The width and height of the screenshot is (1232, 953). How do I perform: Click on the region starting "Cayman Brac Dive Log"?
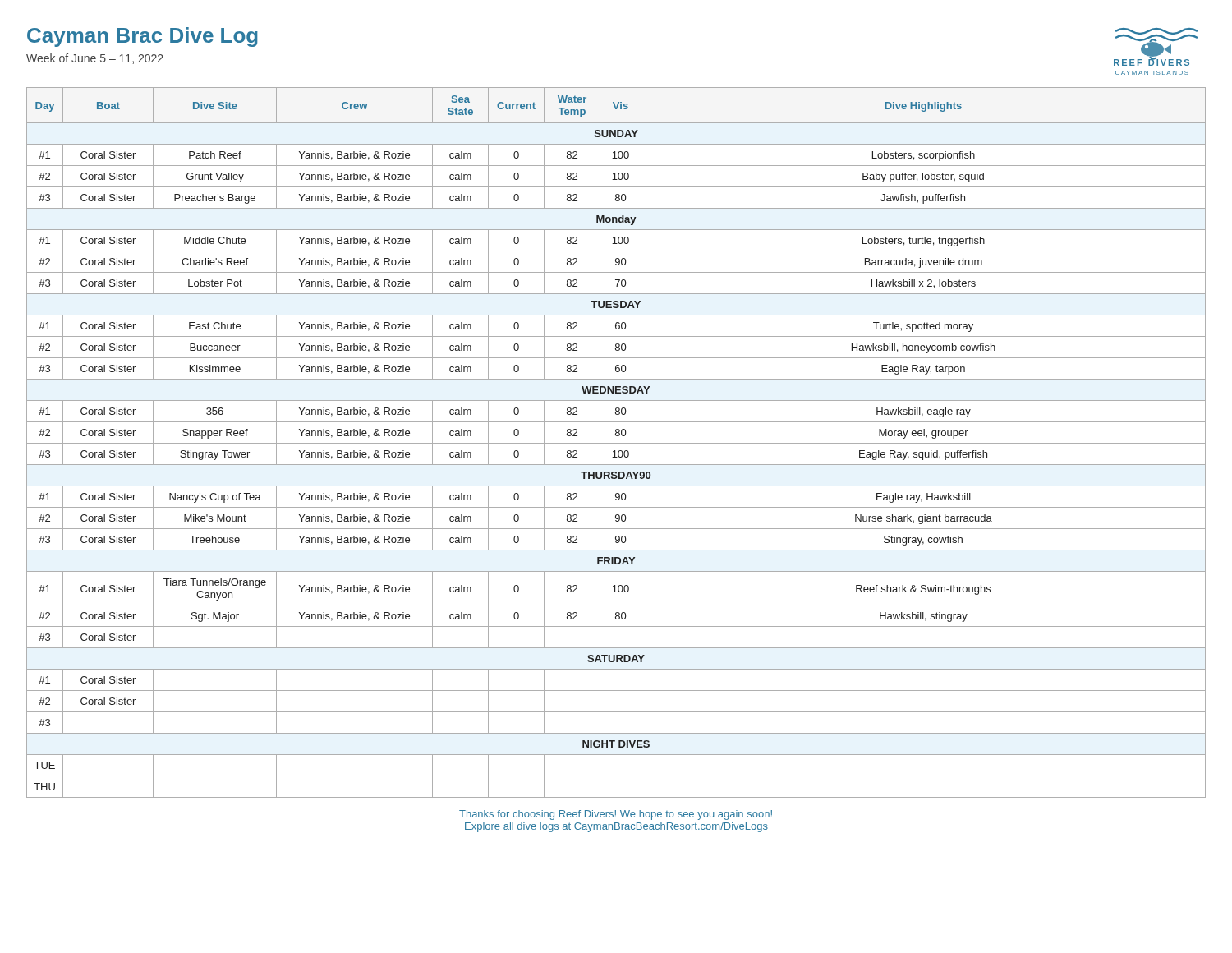coord(143,35)
